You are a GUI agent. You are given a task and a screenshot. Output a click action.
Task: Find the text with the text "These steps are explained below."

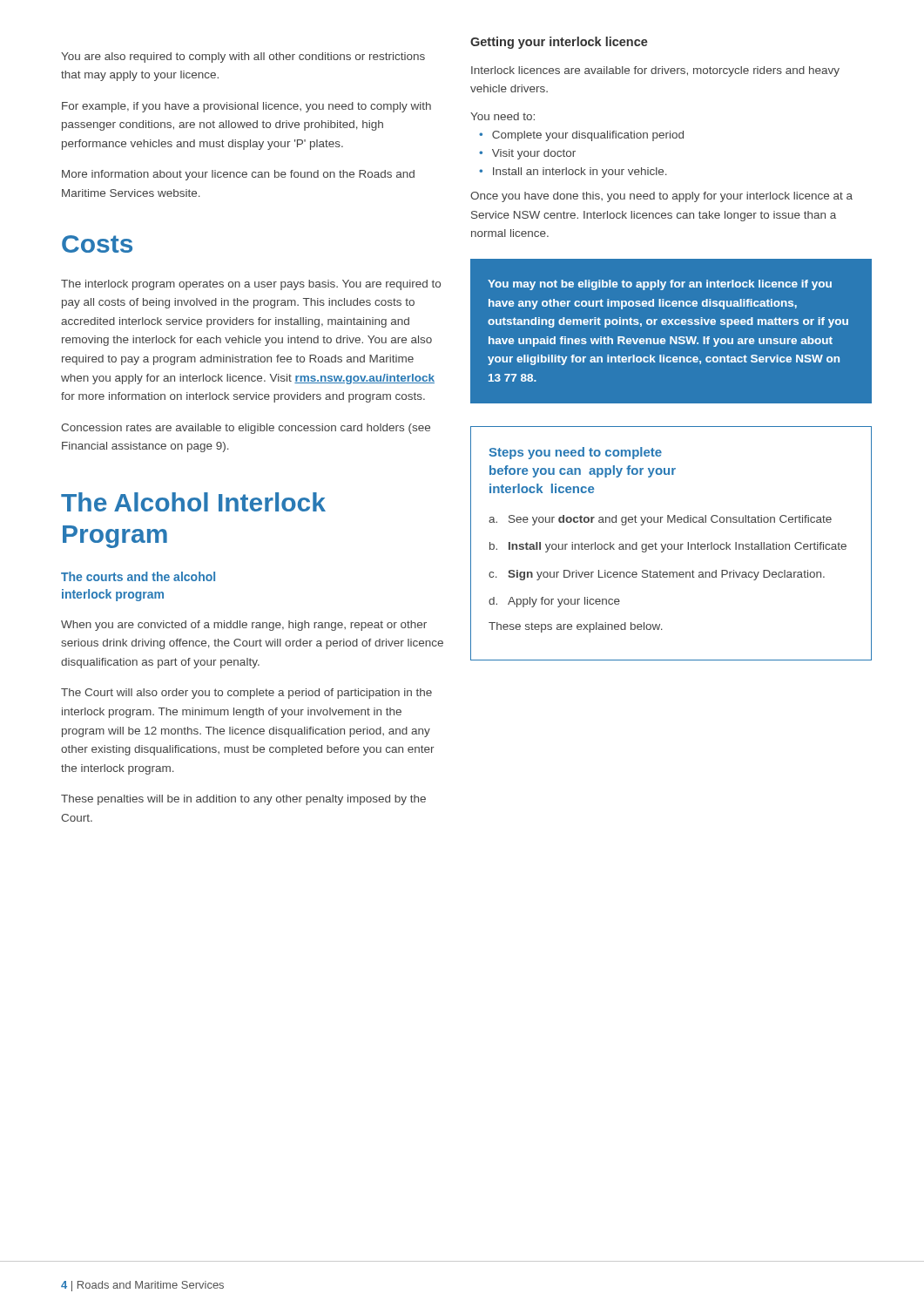pyautogui.click(x=671, y=626)
